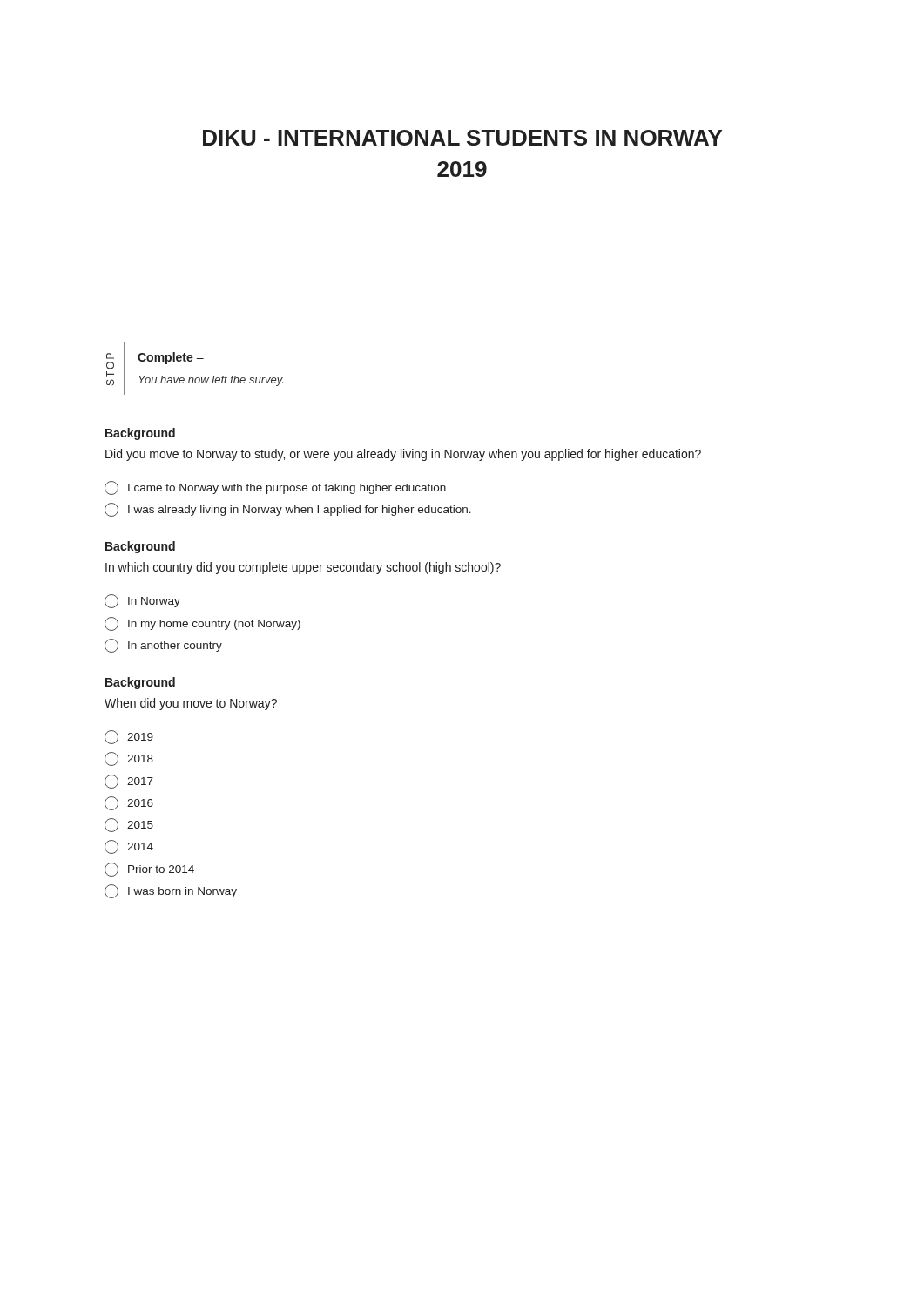The height and width of the screenshot is (1307, 924).
Task: Find the block on this page that starts "In my home country"
Action: point(203,624)
